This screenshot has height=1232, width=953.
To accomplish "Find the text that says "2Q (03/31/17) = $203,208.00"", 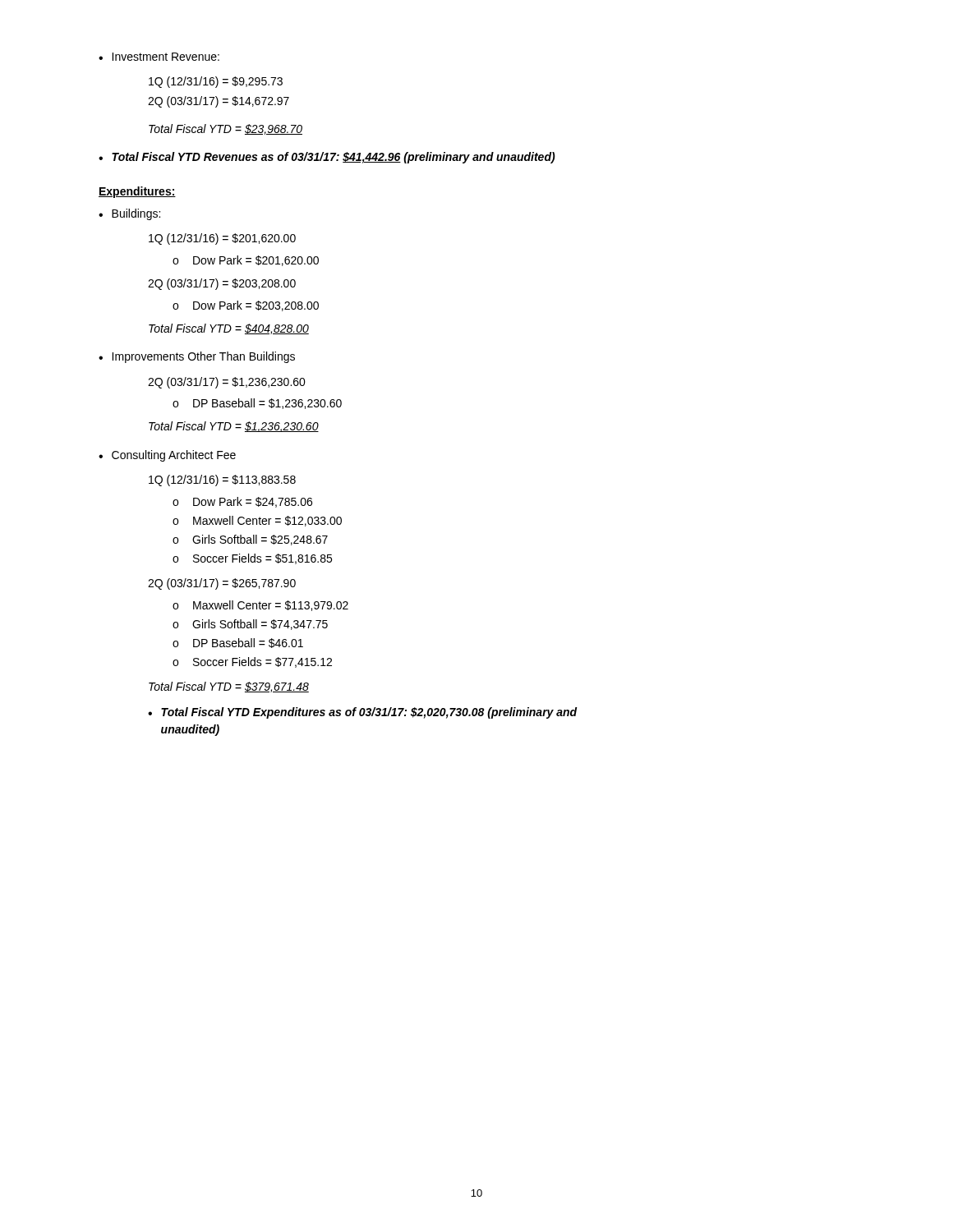I will (222, 283).
